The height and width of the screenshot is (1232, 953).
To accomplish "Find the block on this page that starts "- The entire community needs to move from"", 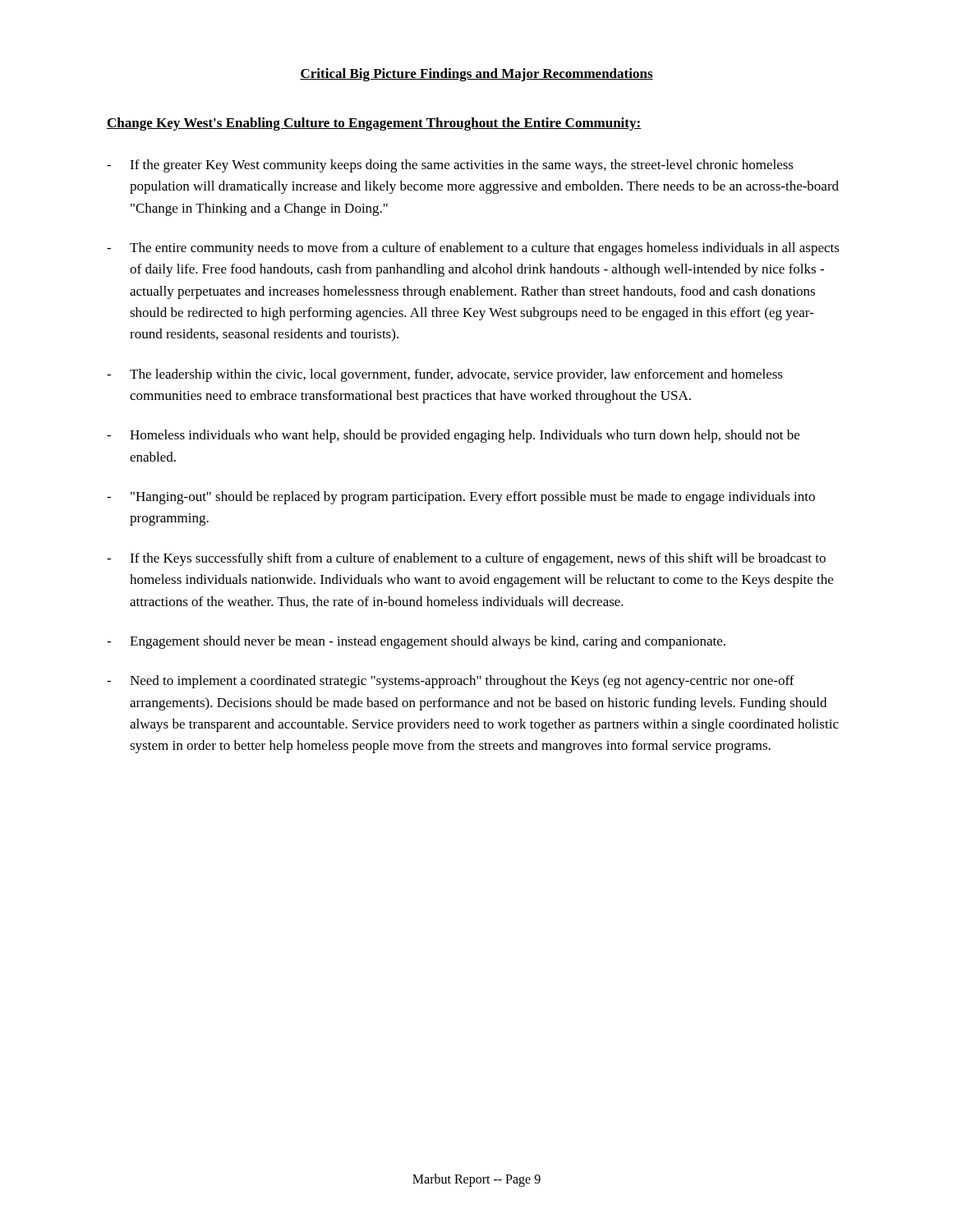I will click(476, 291).
